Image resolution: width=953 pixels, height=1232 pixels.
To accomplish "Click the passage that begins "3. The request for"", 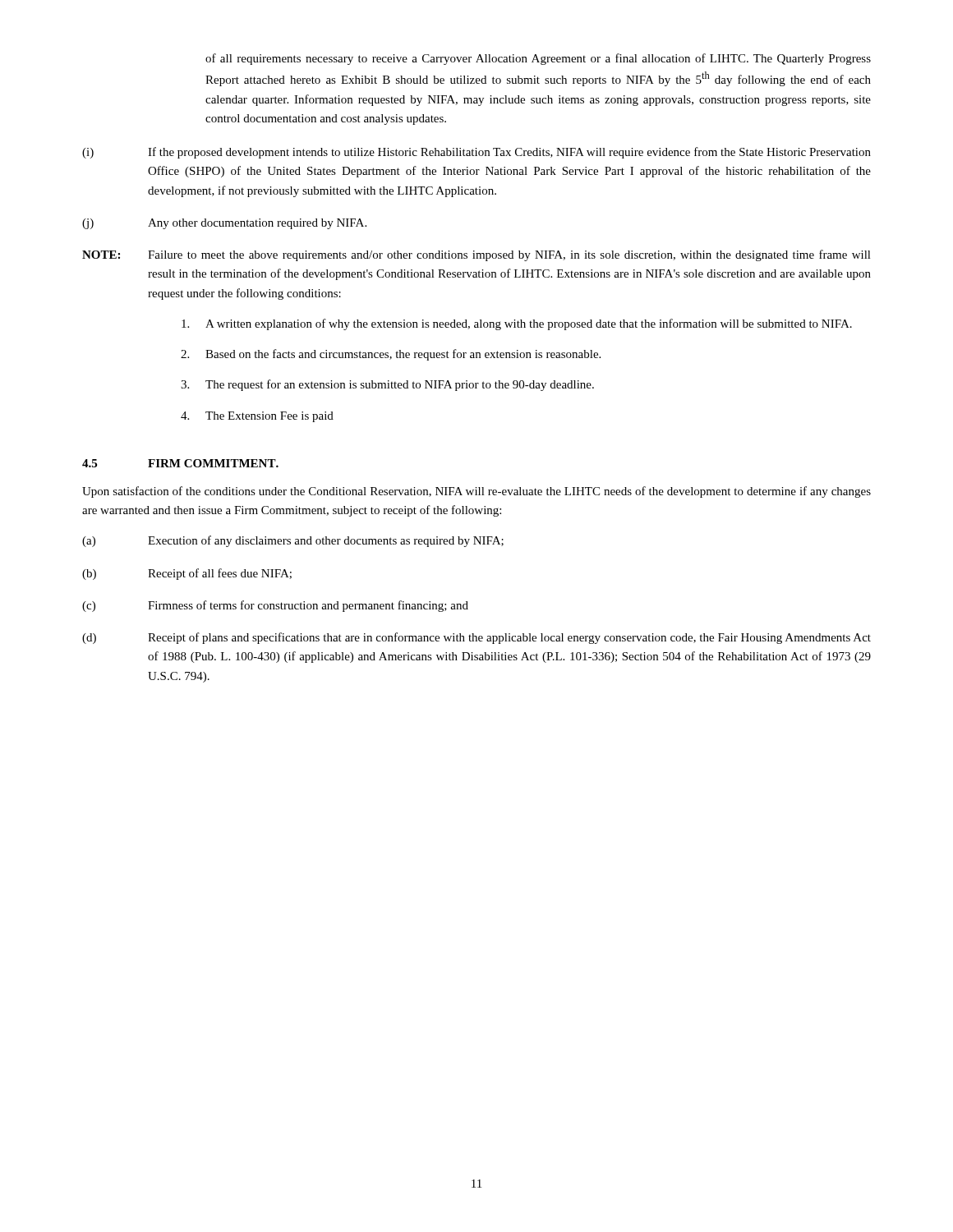I will [526, 385].
